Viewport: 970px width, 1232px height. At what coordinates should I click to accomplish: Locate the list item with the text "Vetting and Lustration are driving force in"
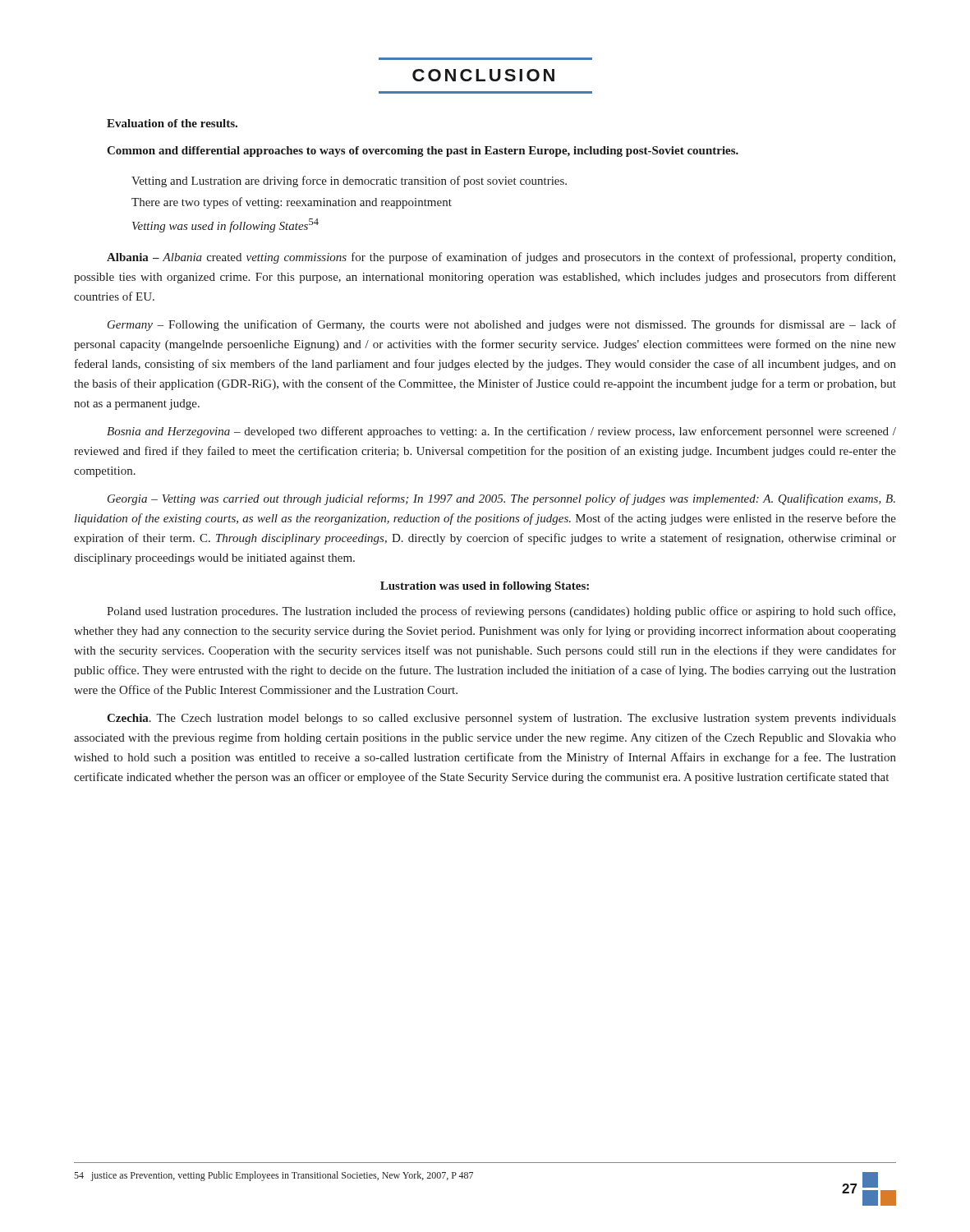click(350, 180)
